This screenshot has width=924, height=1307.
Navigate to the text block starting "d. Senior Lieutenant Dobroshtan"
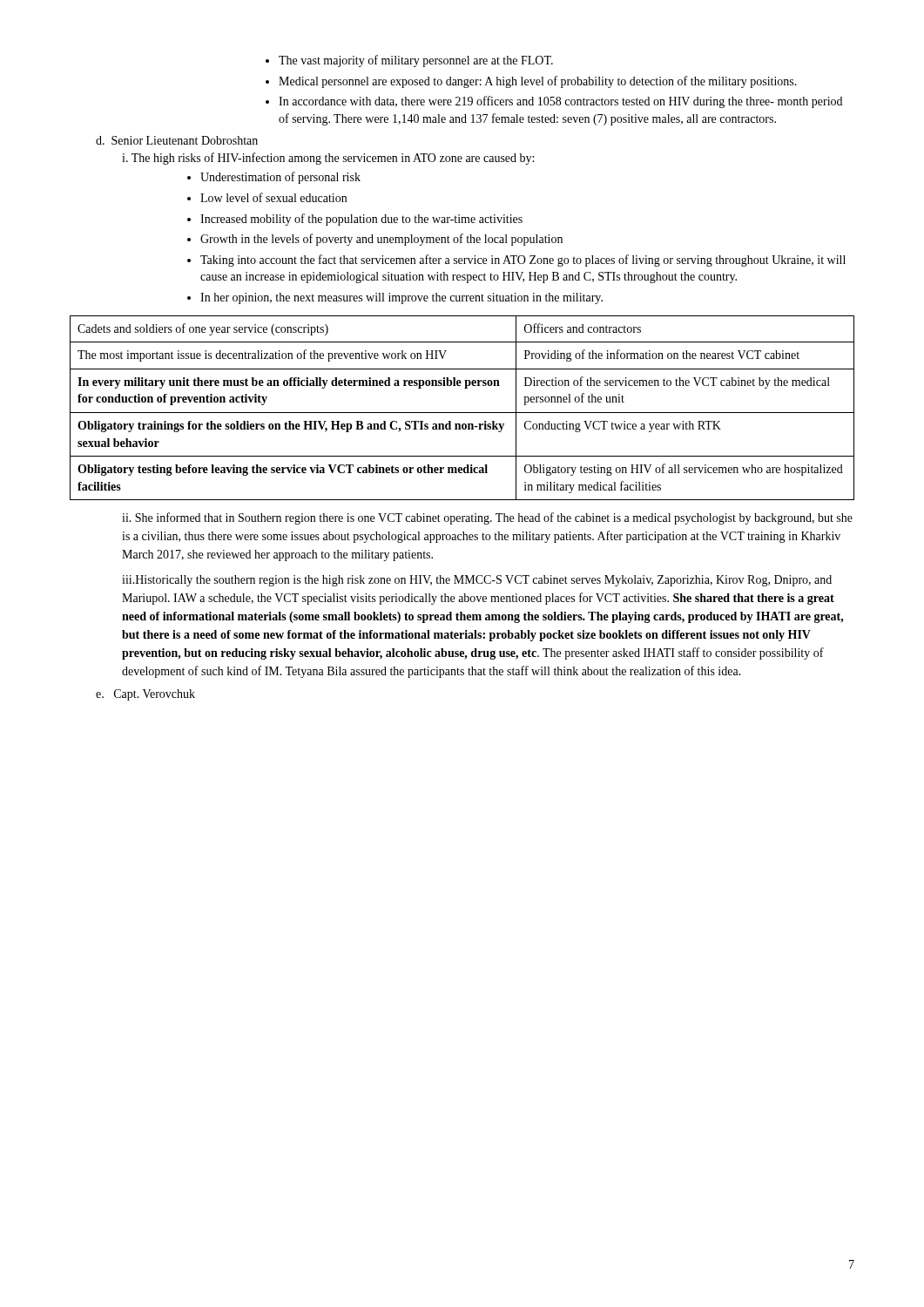coord(177,141)
